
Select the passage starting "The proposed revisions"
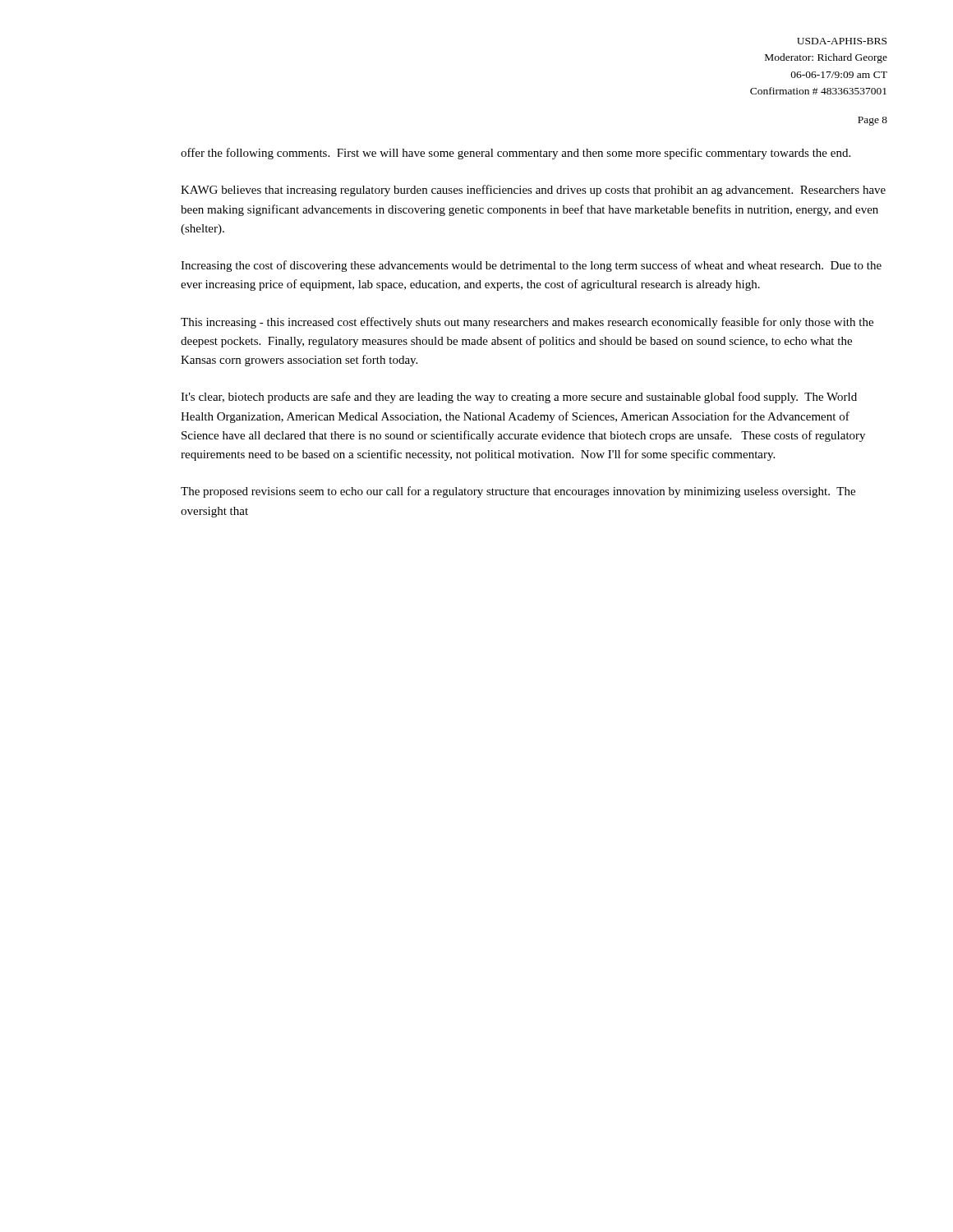pyautogui.click(x=518, y=501)
